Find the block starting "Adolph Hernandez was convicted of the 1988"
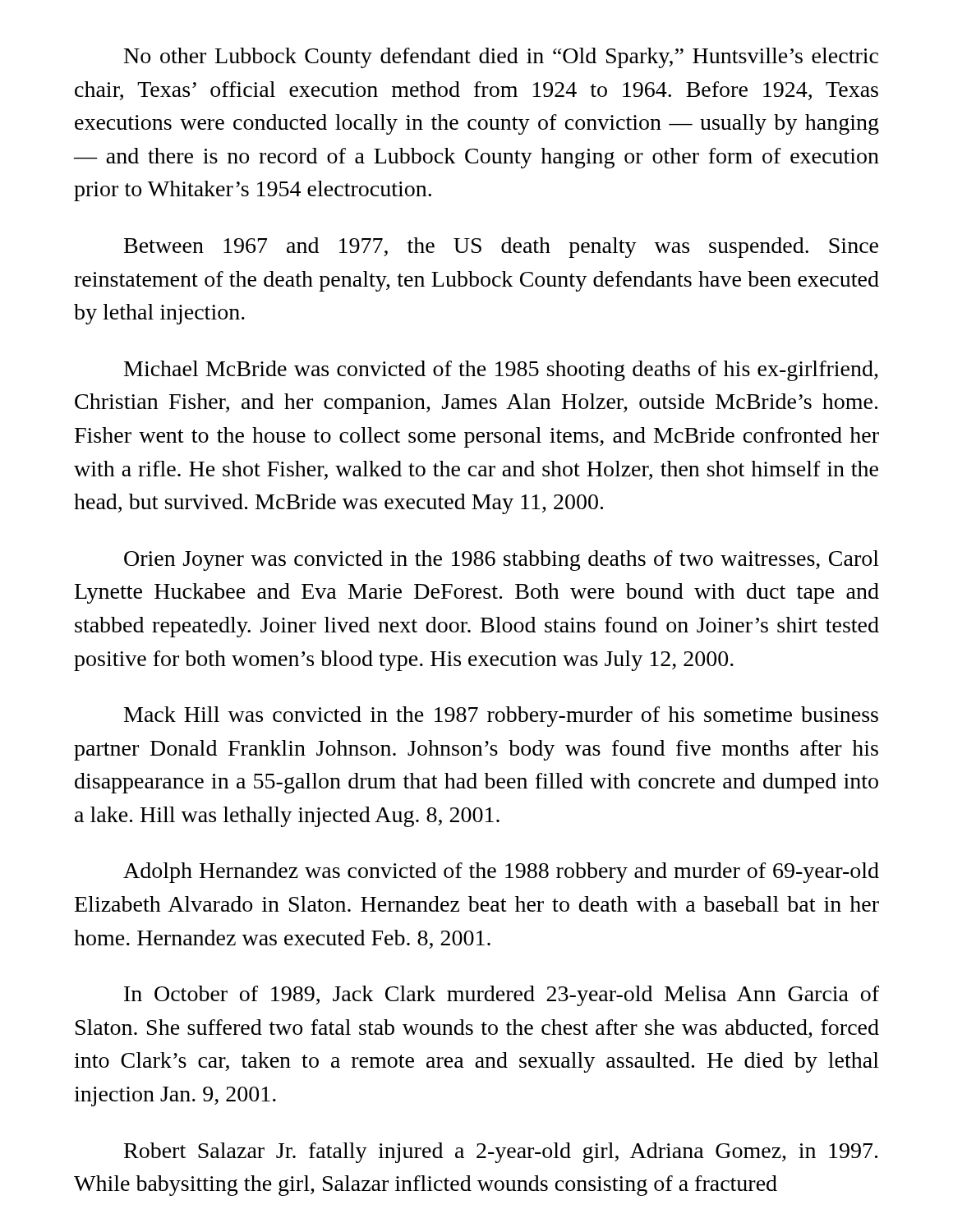 (x=476, y=904)
